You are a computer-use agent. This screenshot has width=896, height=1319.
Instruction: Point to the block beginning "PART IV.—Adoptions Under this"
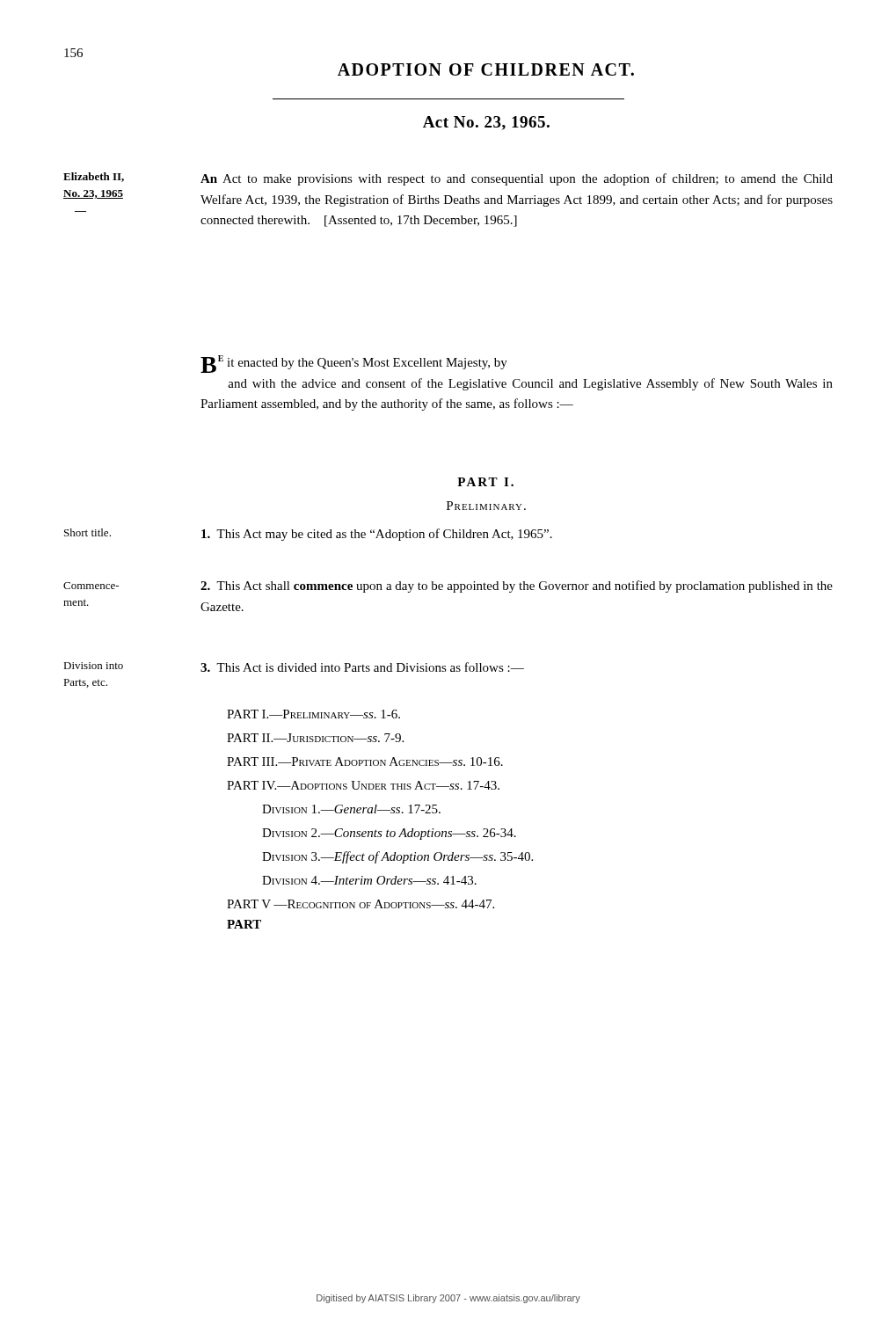point(364,785)
